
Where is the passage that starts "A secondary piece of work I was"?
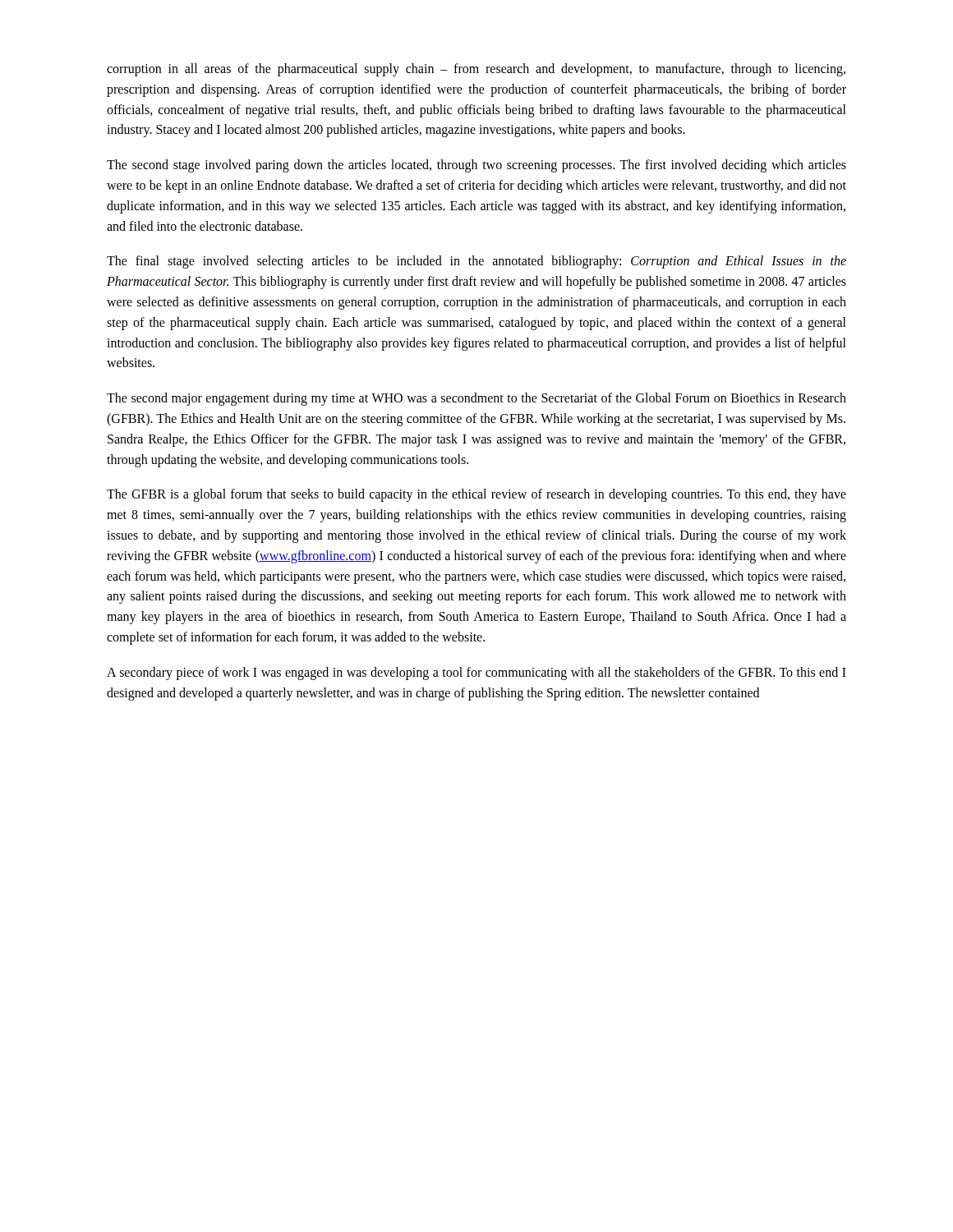[476, 682]
